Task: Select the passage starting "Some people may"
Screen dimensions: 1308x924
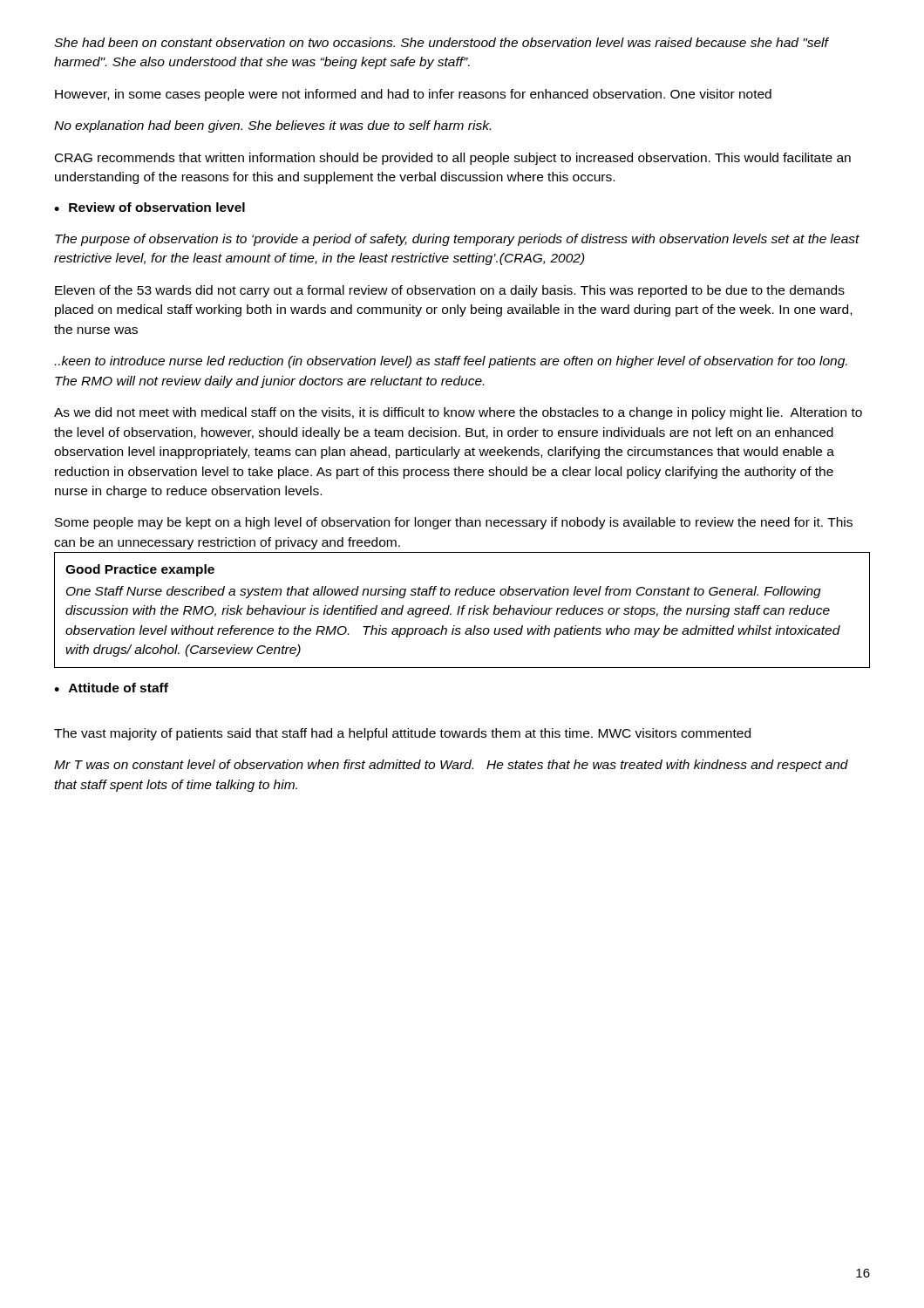Action: pyautogui.click(x=453, y=532)
